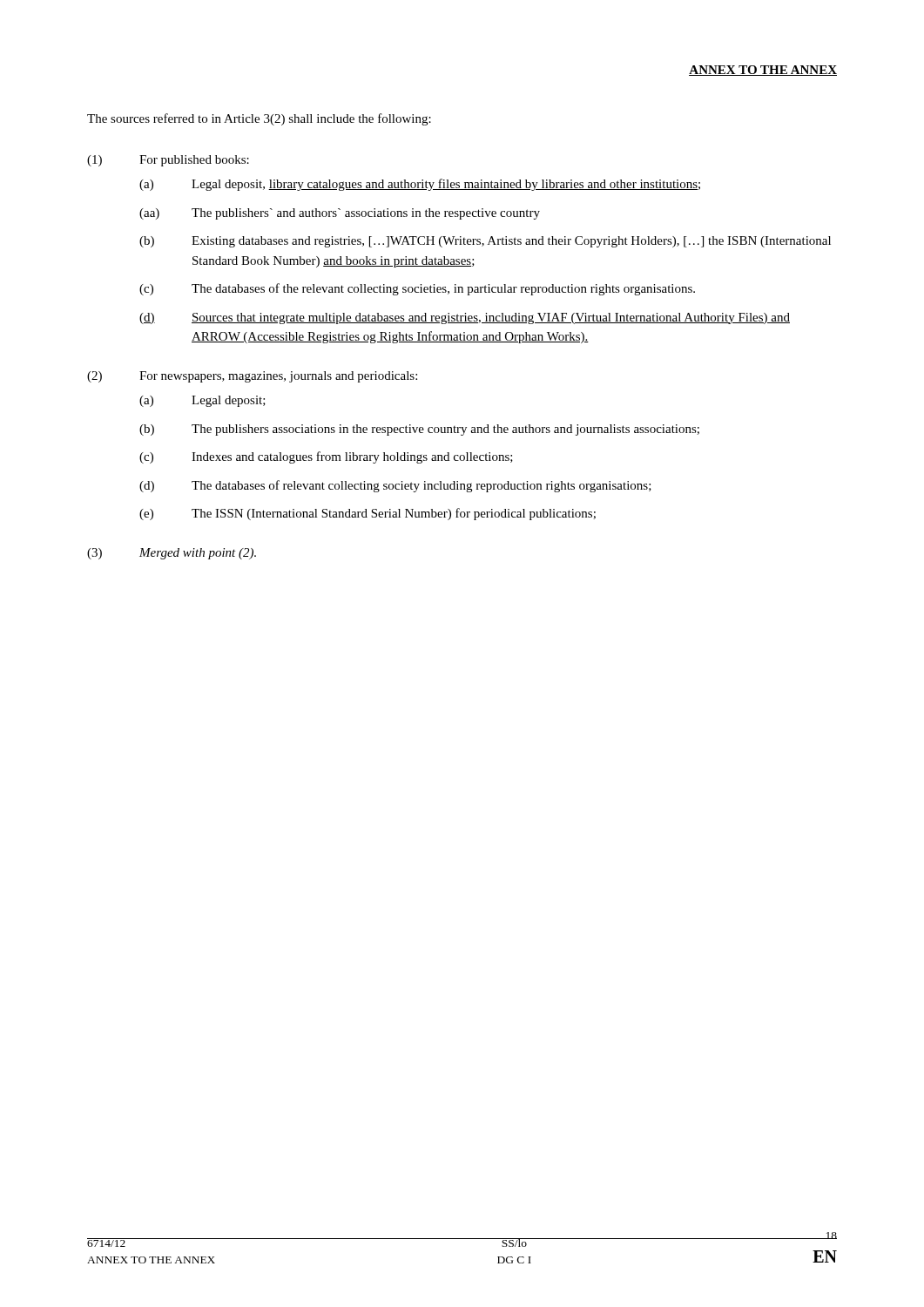
Task: Click on the text block starting "(3) Merged with point (2)."
Action: pos(172,554)
